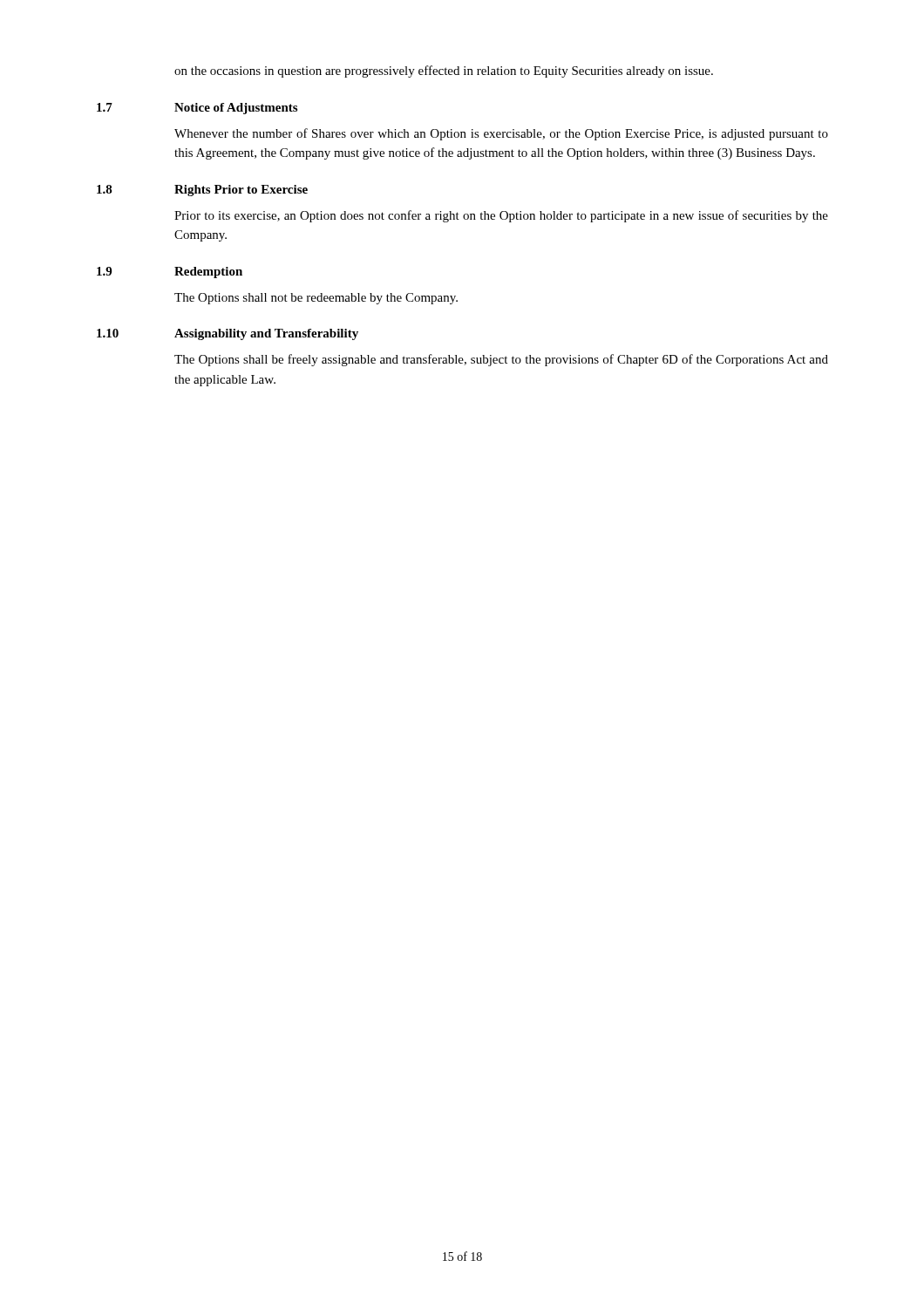Locate the text block with the text "Whenever the number"
The width and height of the screenshot is (924, 1308).
(x=501, y=143)
